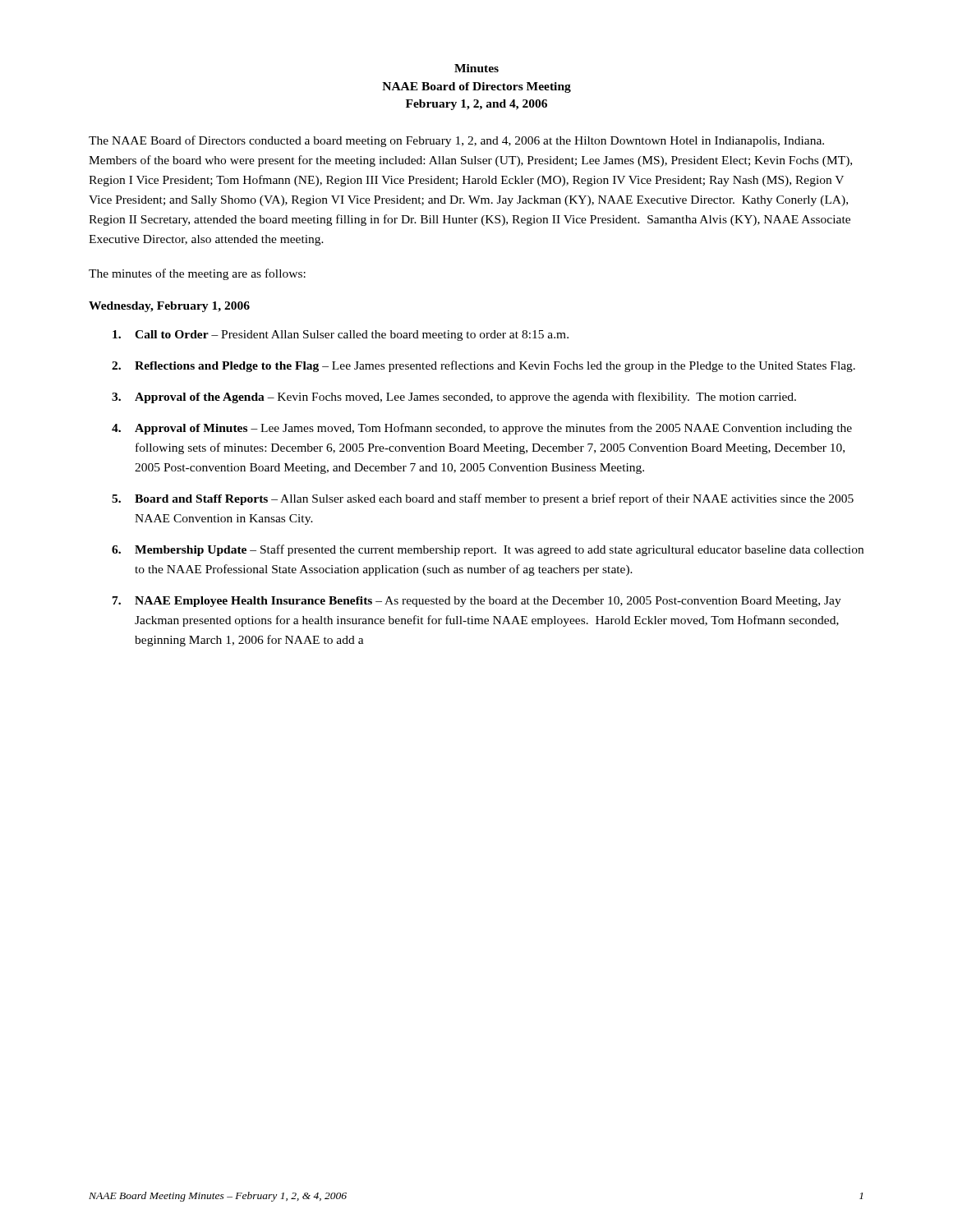953x1232 pixels.
Task: Find the element starting "7. NAAE Employee Health Insurance"
Action: [476, 620]
